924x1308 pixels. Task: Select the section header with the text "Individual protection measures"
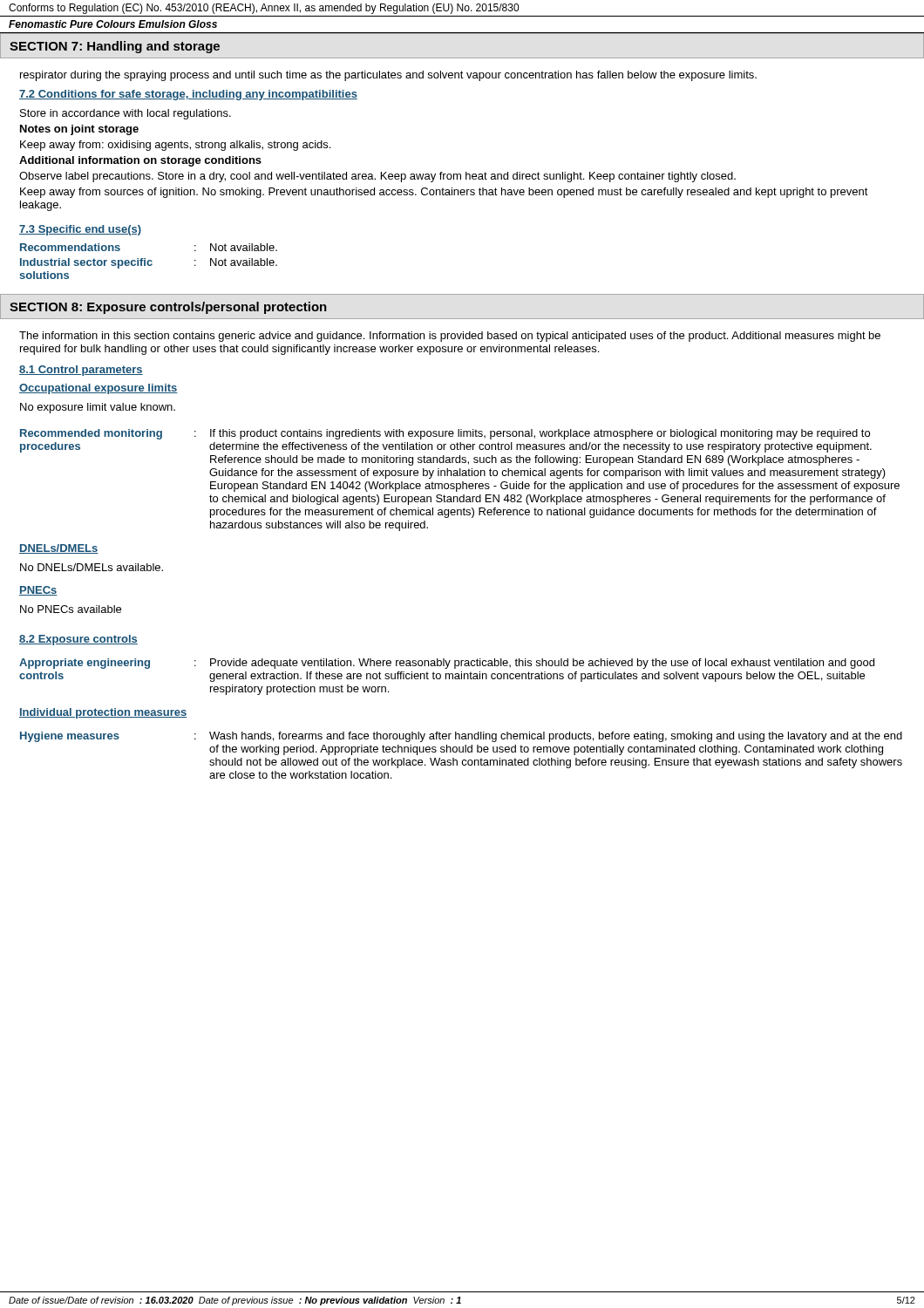pyautogui.click(x=103, y=712)
